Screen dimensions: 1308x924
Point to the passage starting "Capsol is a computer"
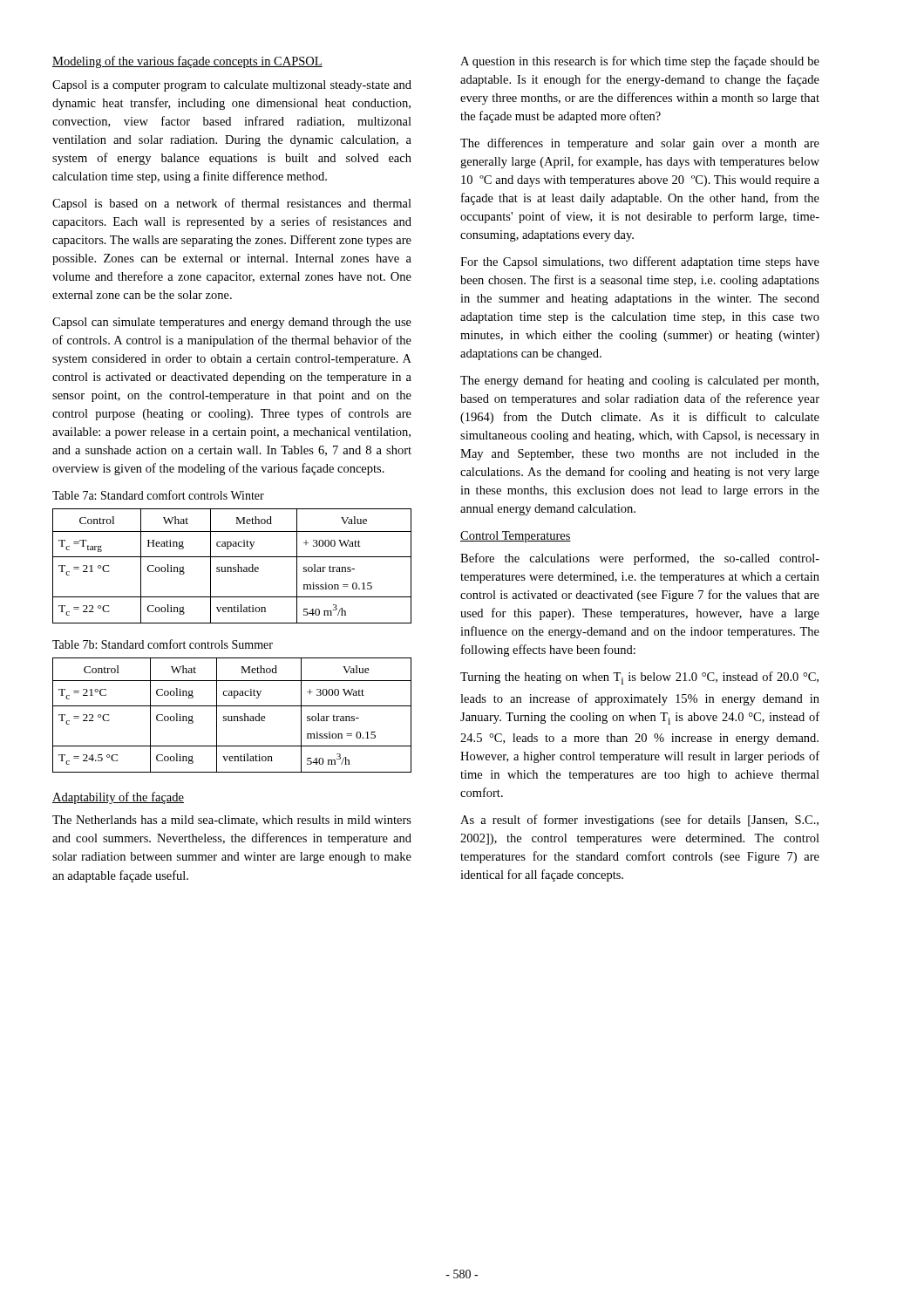click(232, 131)
